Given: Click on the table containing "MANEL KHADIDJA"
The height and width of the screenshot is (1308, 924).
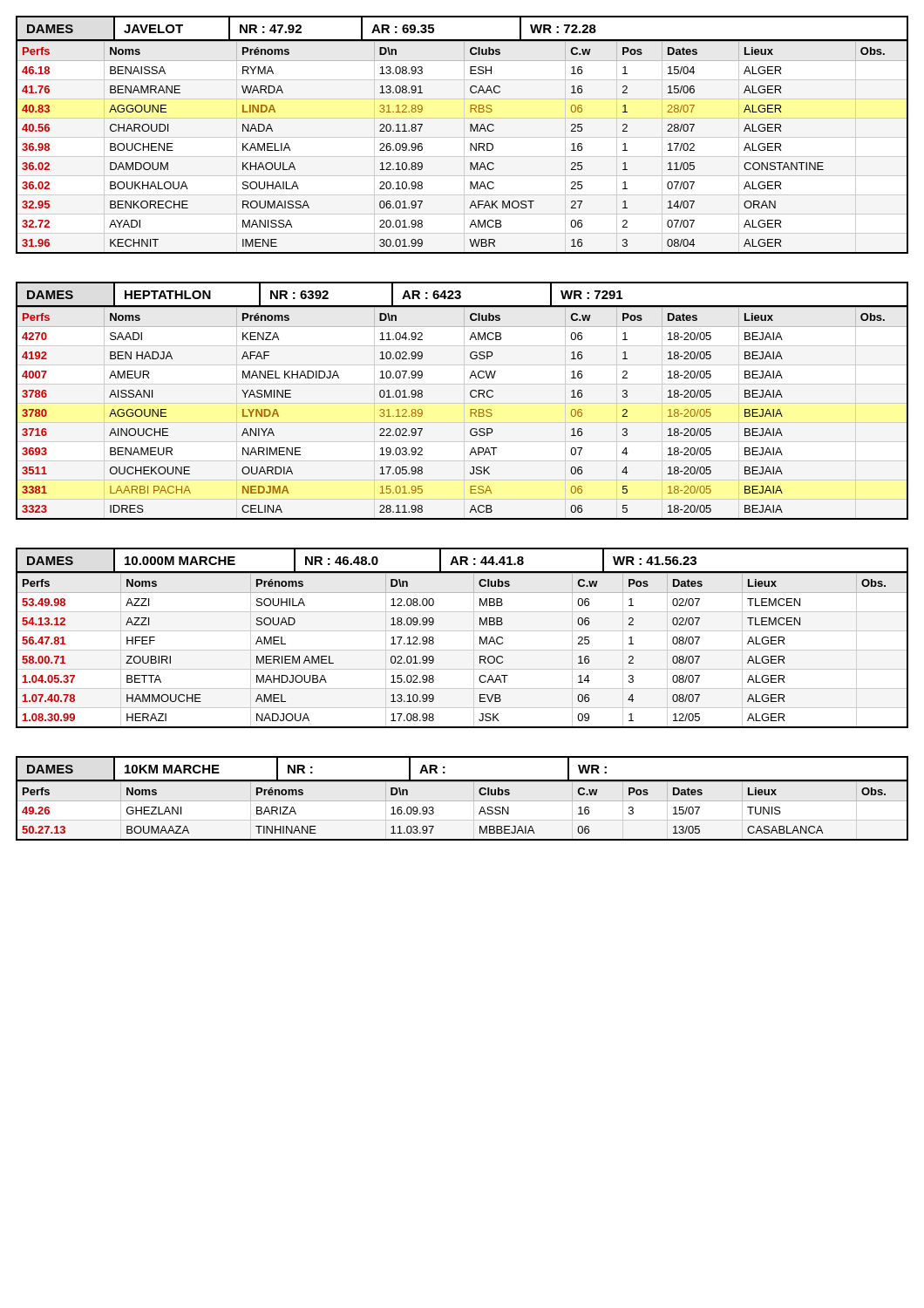Looking at the screenshot, I should (462, 401).
